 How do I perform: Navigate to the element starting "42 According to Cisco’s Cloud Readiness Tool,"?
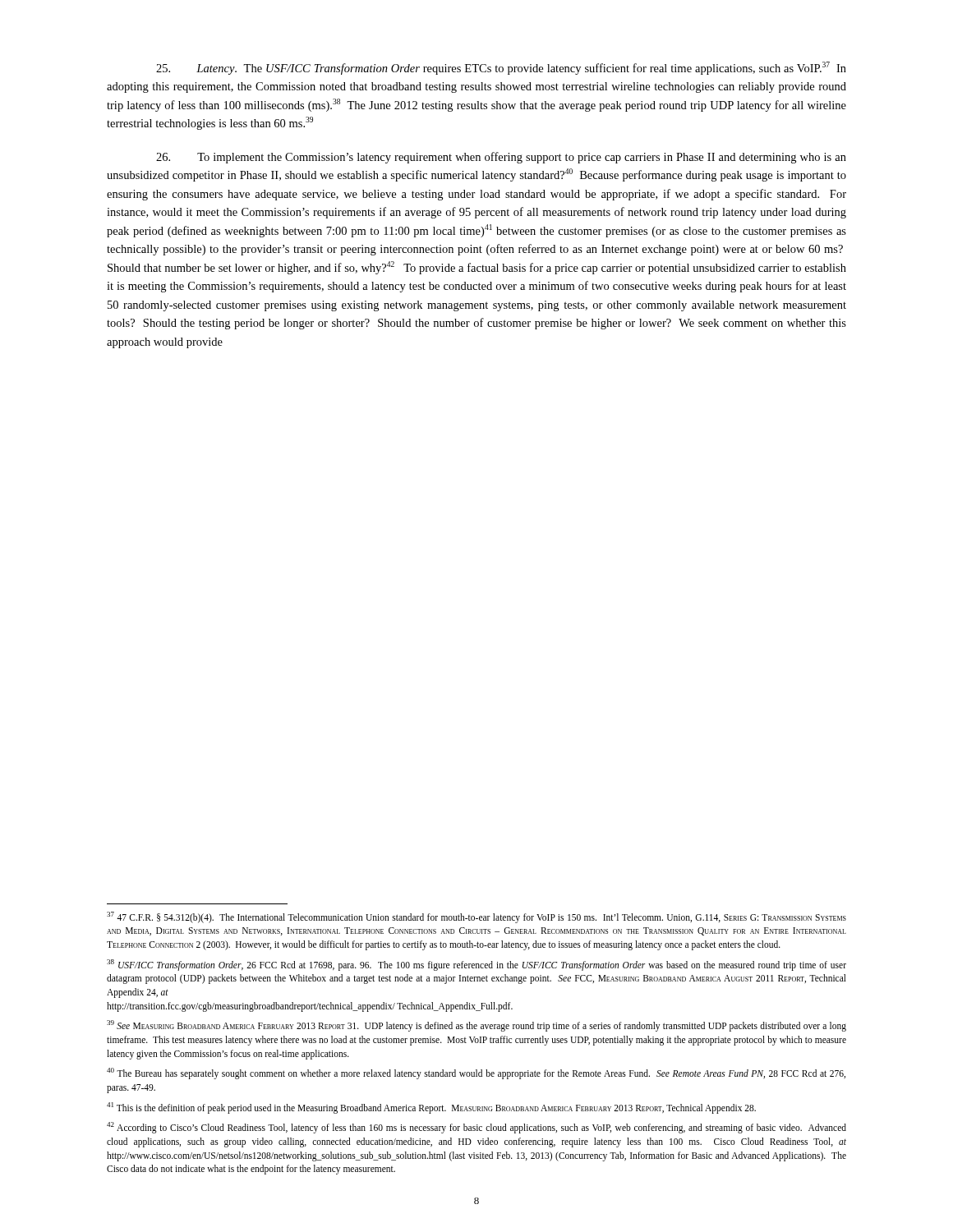tap(476, 1148)
